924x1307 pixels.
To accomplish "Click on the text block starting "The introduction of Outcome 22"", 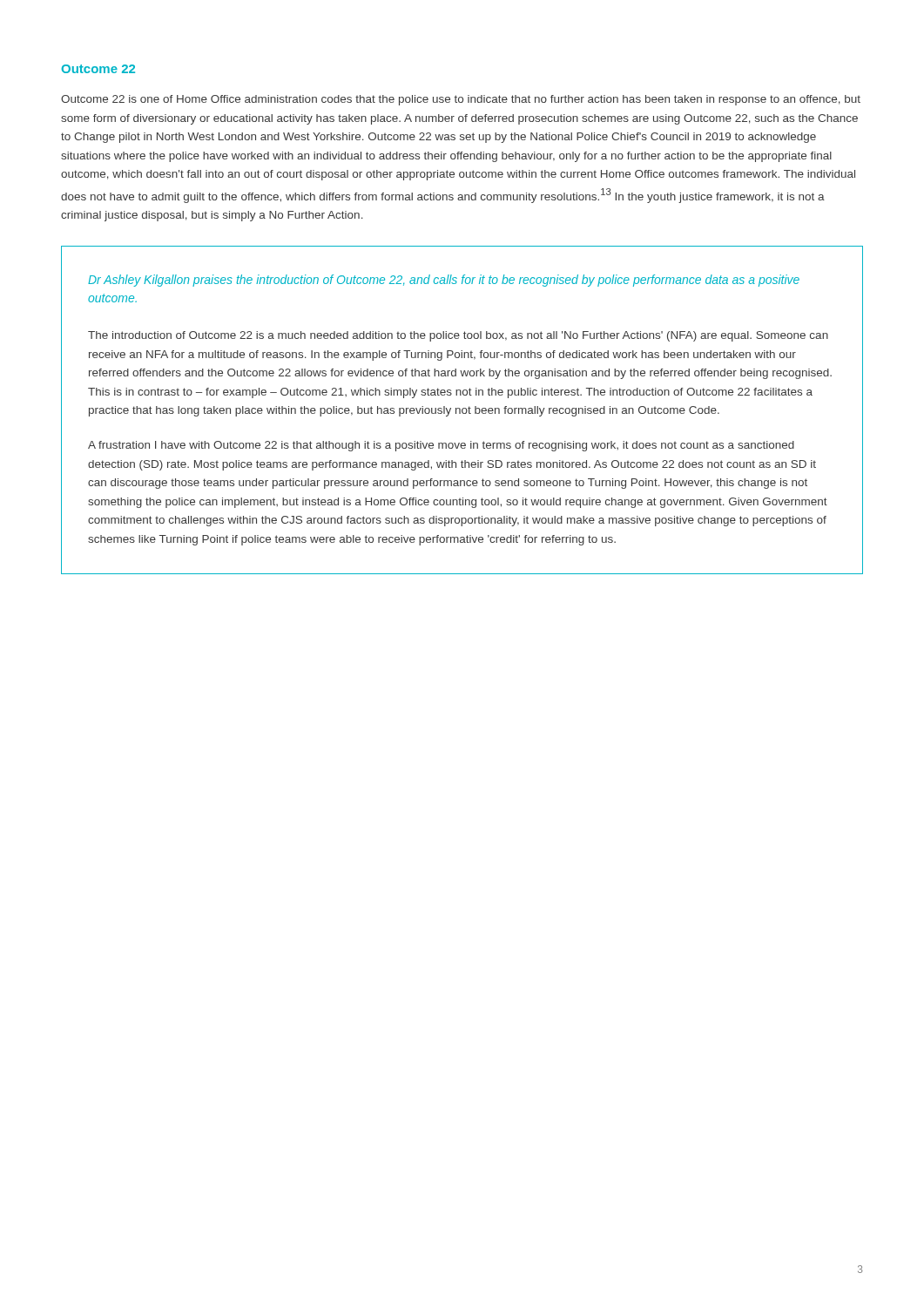I will pos(460,373).
